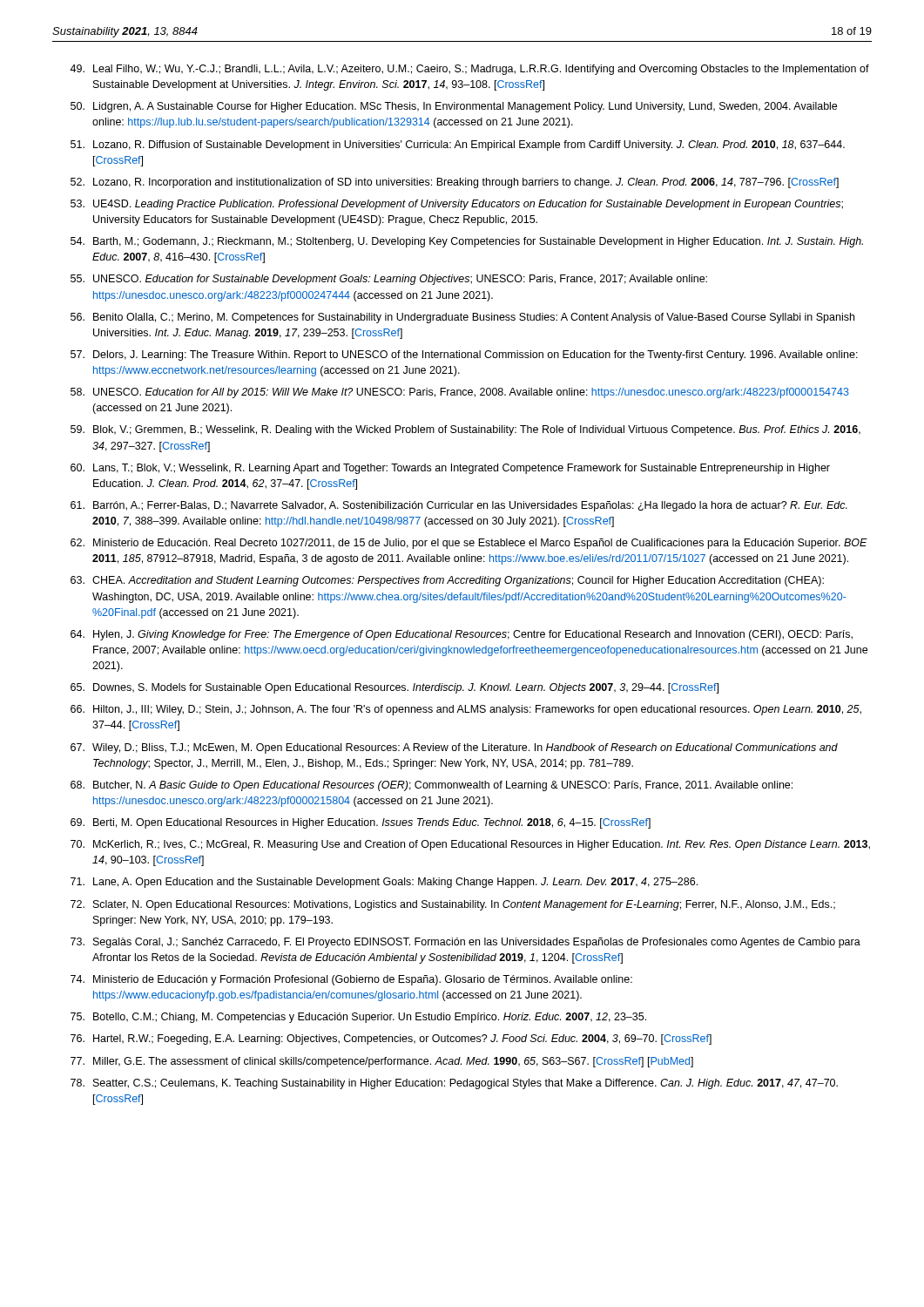Image resolution: width=924 pixels, height=1307 pixels.
Task: Point to the block beginning "72. Sclater, N. Open"
Action: 462,912
